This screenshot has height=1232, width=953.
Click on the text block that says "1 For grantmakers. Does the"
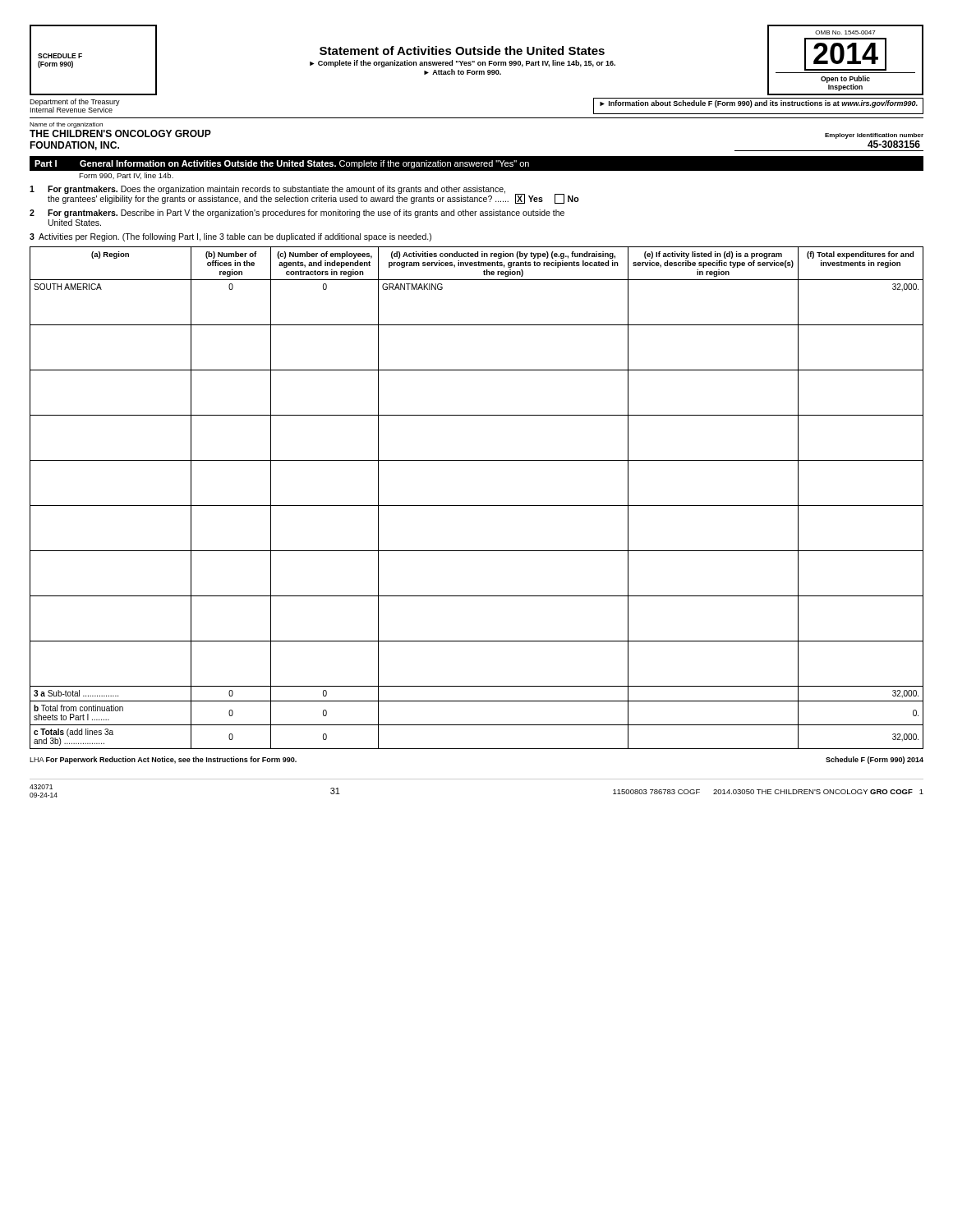point(476,194)
